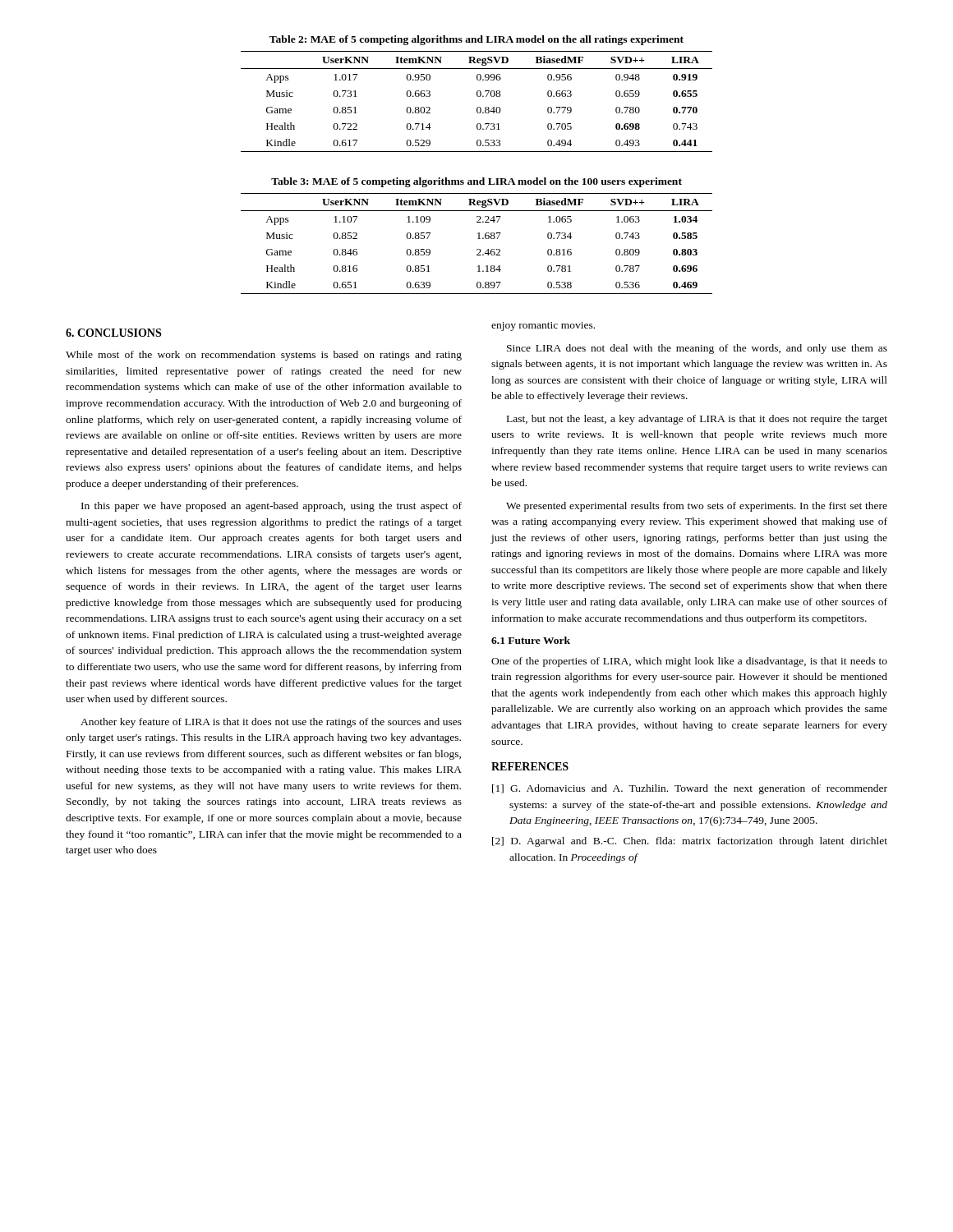Select the caption that says "Table 2: MAE of 5"
This screenshot has height=1232, width=953.
[476, 39]
